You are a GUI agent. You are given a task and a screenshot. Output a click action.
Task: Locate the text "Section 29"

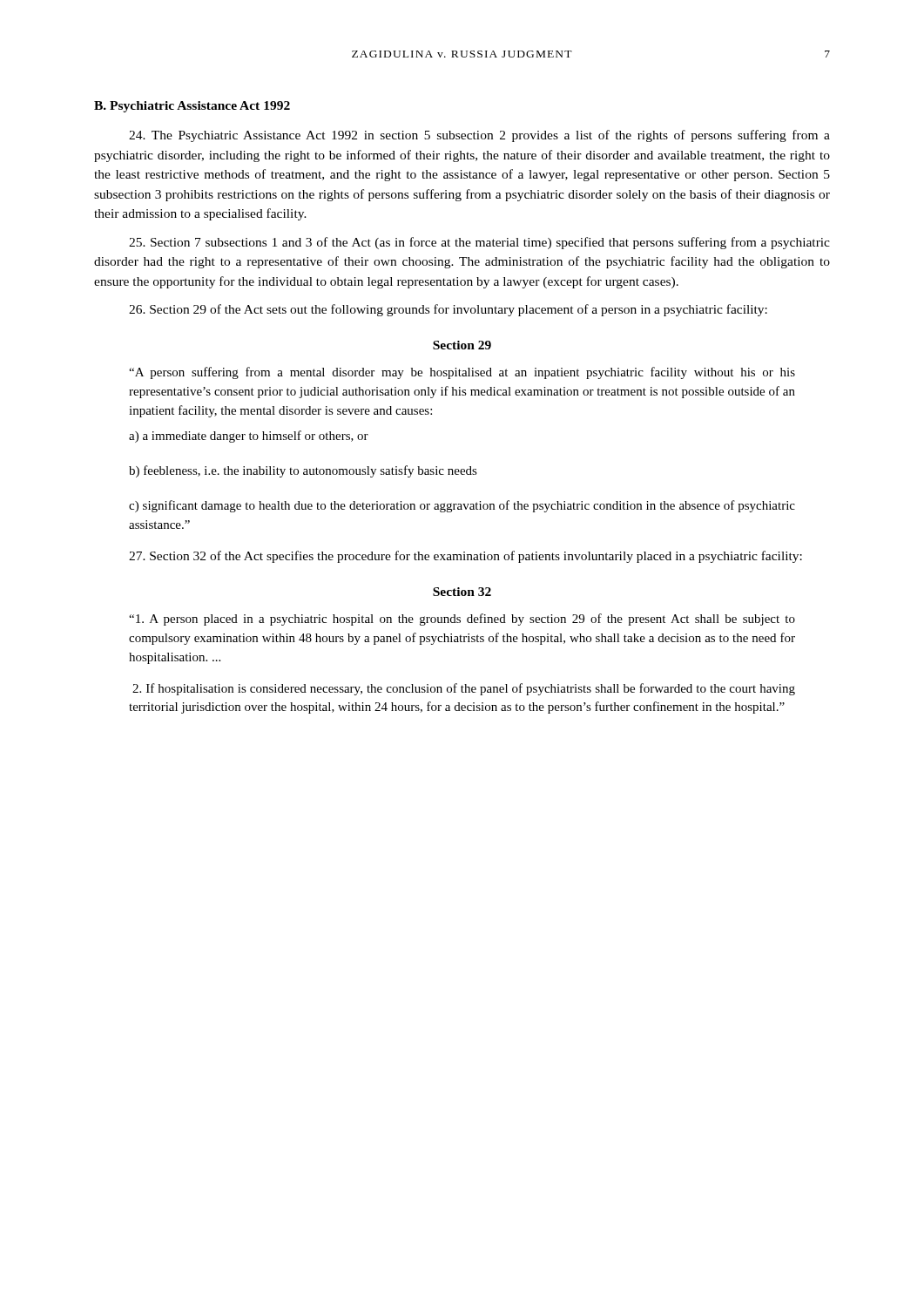462,344
